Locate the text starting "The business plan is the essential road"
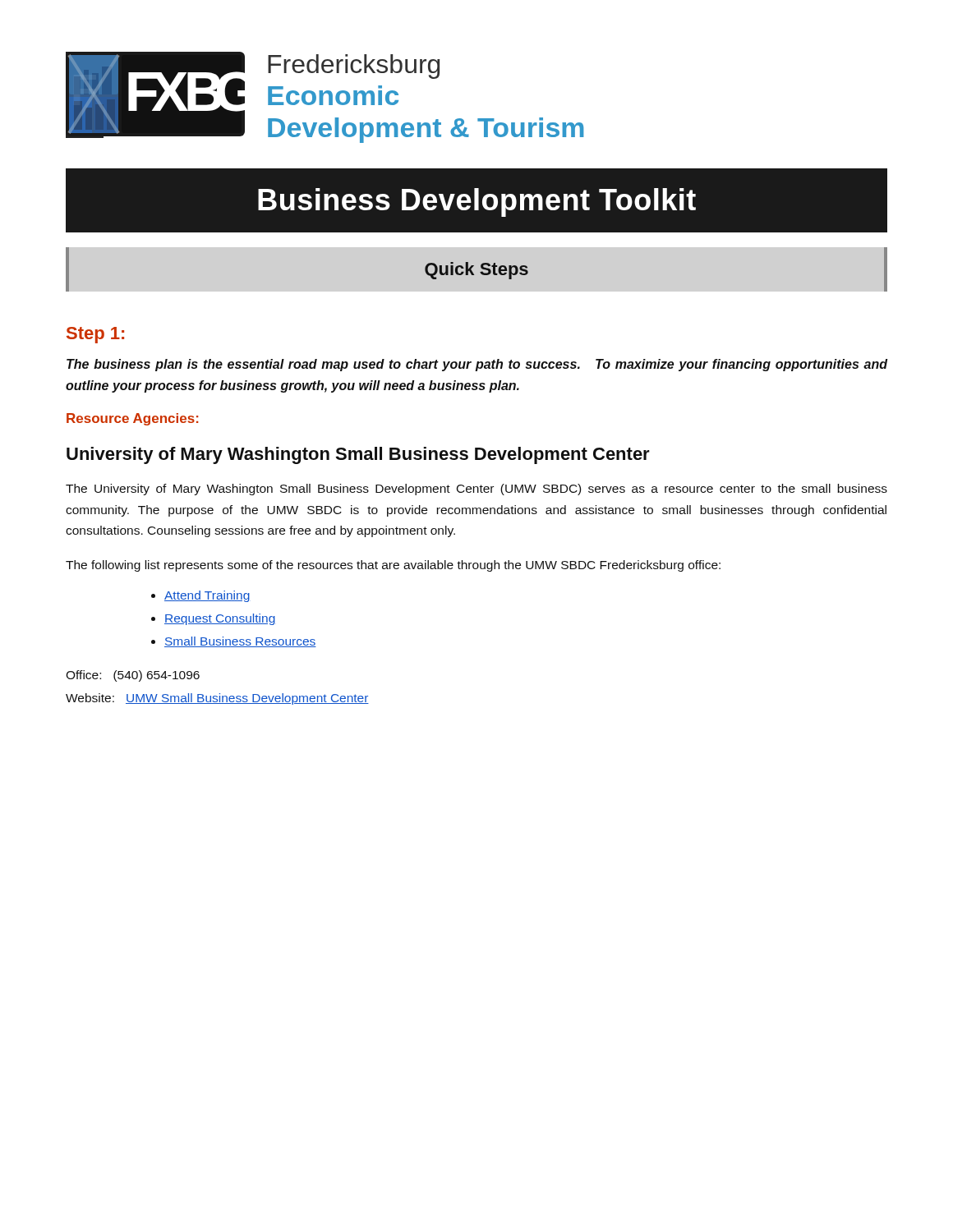The width and height of the screenshot is (953, 1232). click(x=476, y=375)
